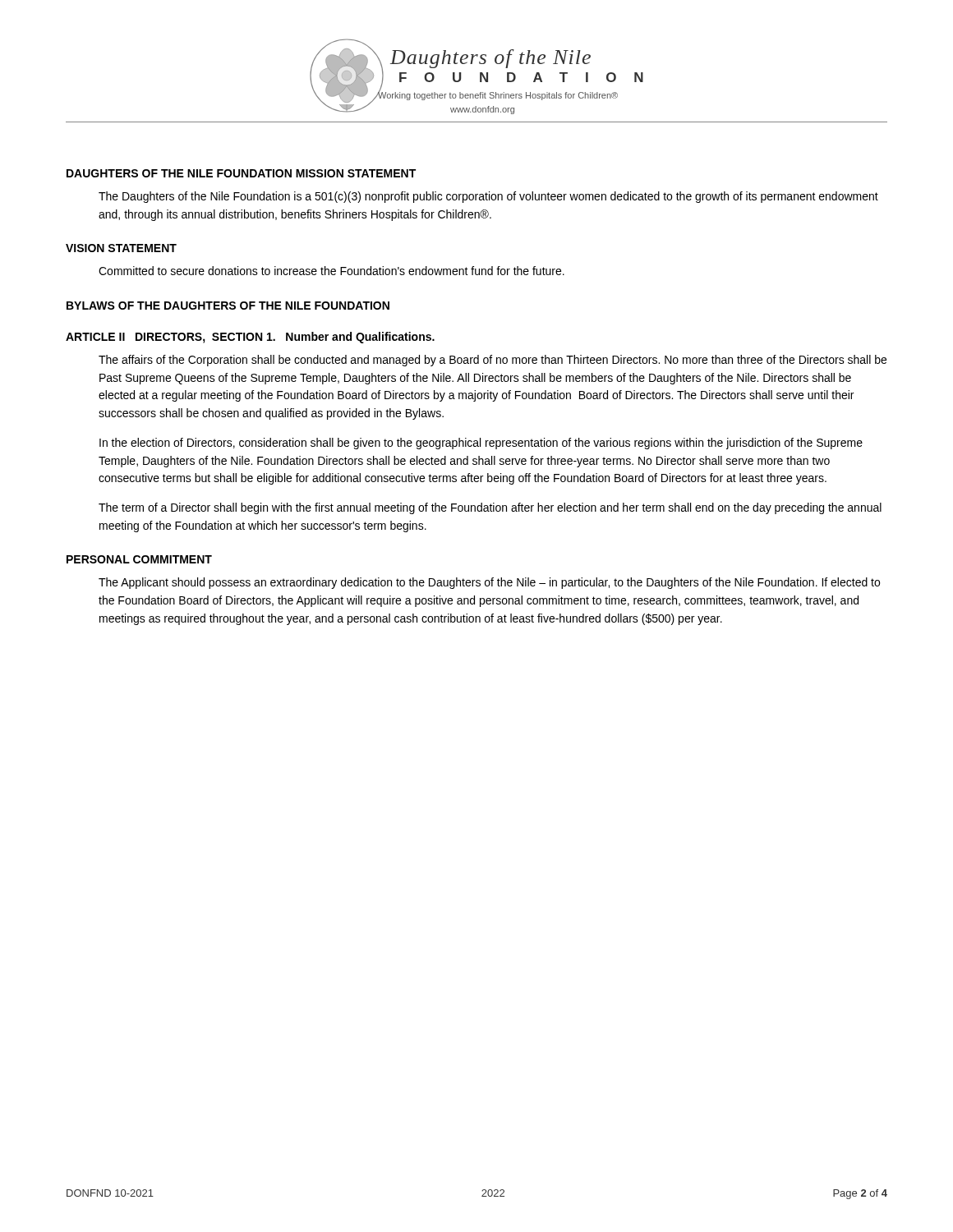
Task: Click on the logo
Action: point(476,74)
